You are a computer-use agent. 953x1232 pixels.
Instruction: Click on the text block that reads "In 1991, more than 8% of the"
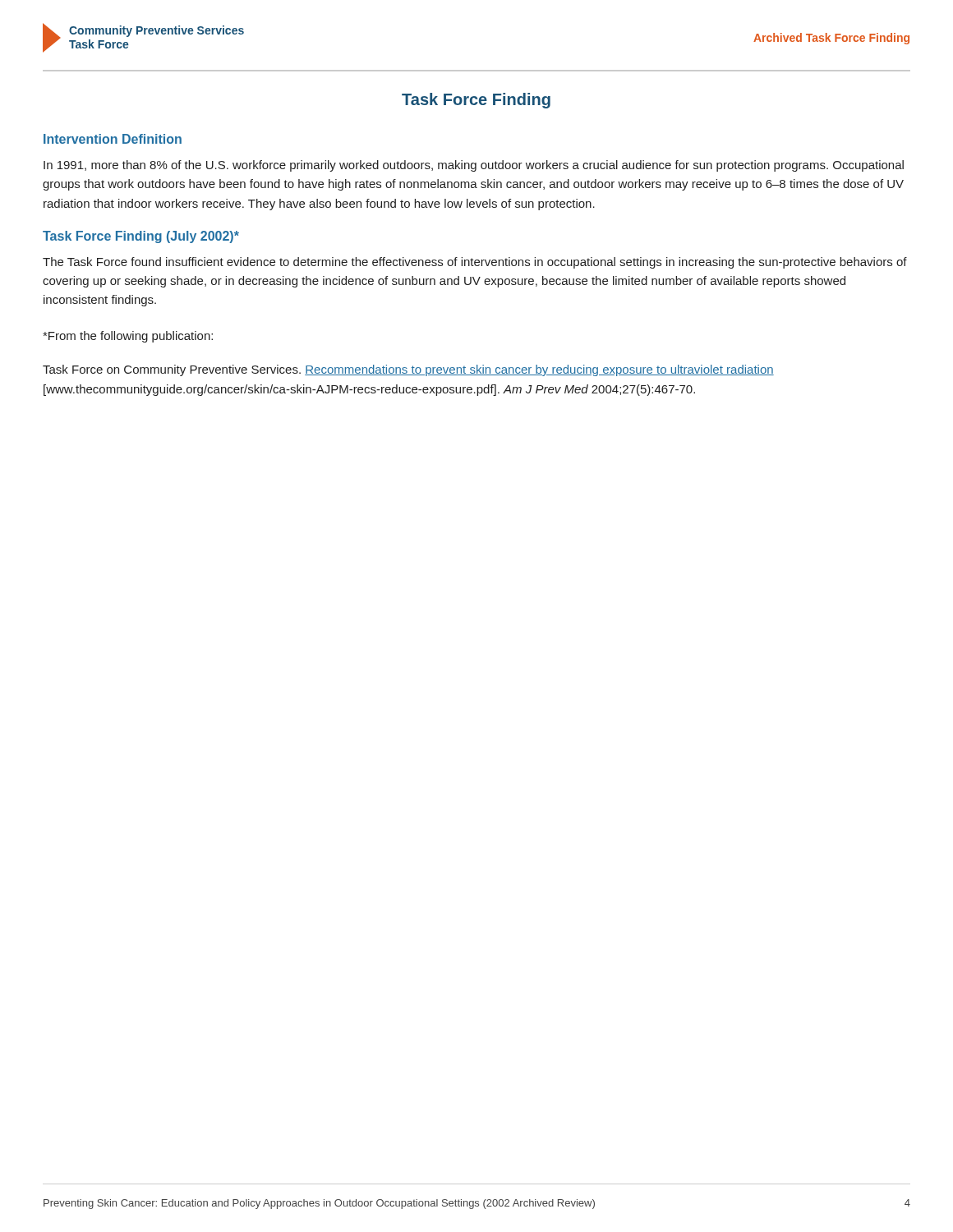476,184
